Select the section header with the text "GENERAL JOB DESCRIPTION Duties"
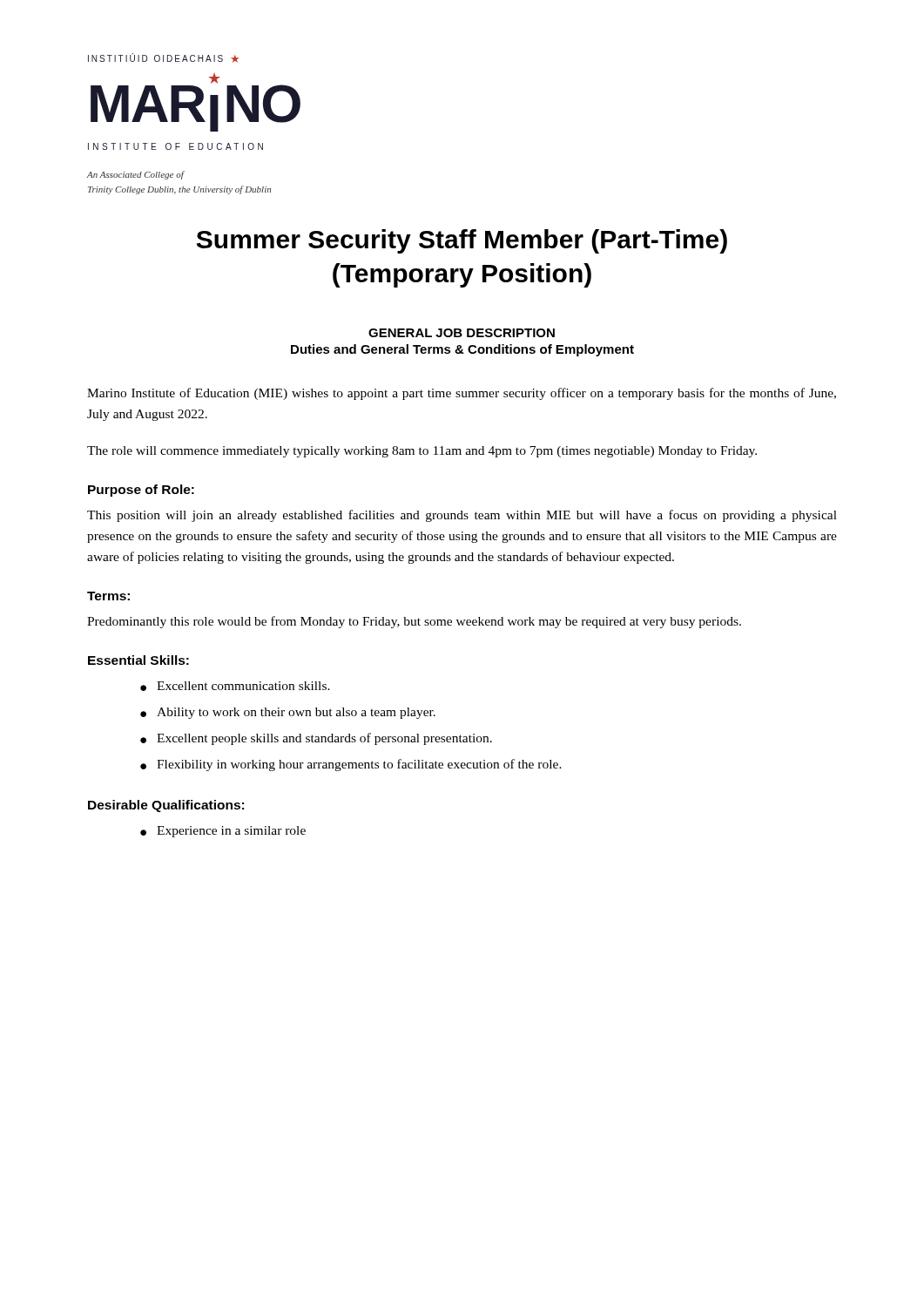 [462, 341]
